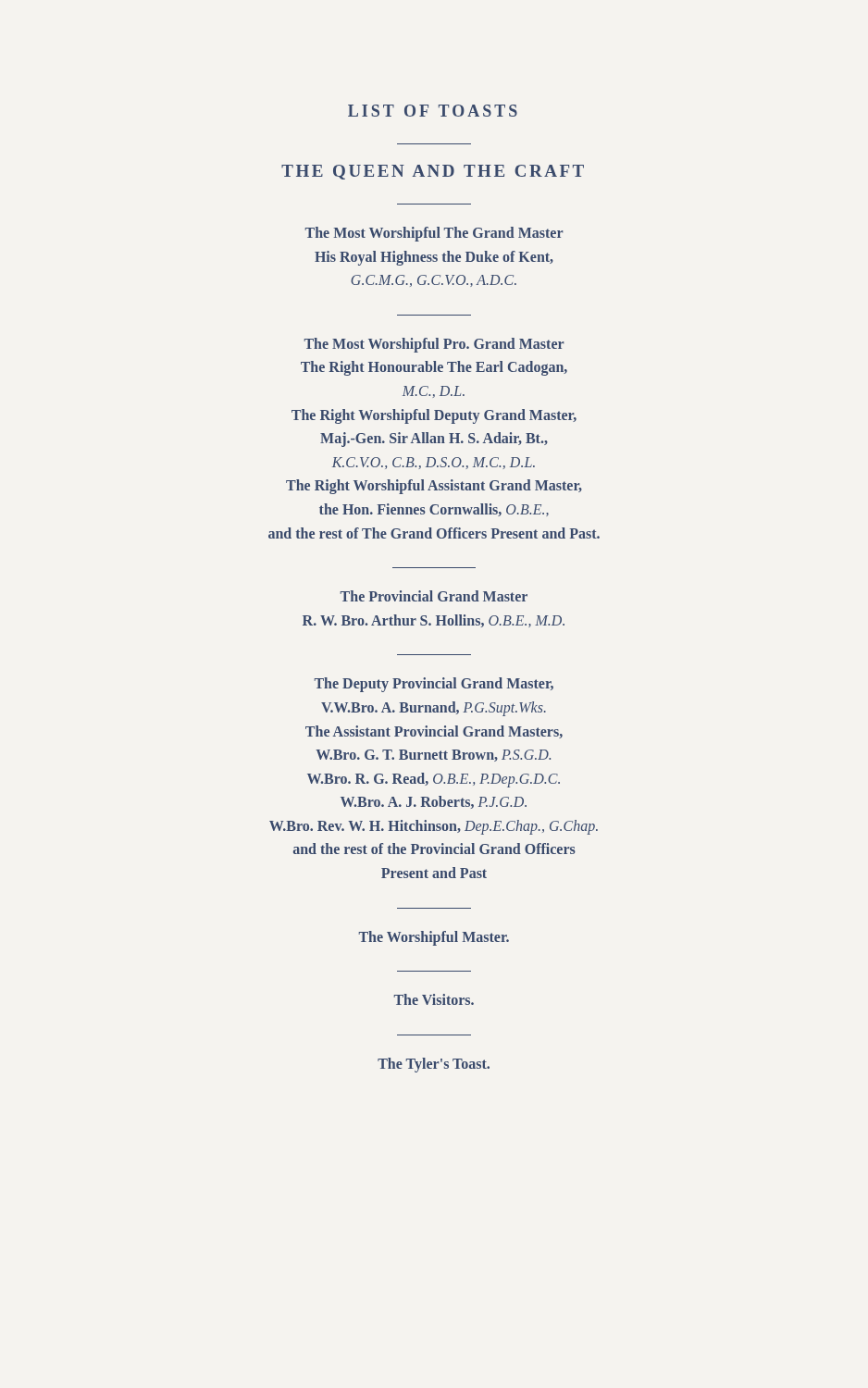Point to the element starting "The Deputy Provincial Grand"

tap(434, 779)
